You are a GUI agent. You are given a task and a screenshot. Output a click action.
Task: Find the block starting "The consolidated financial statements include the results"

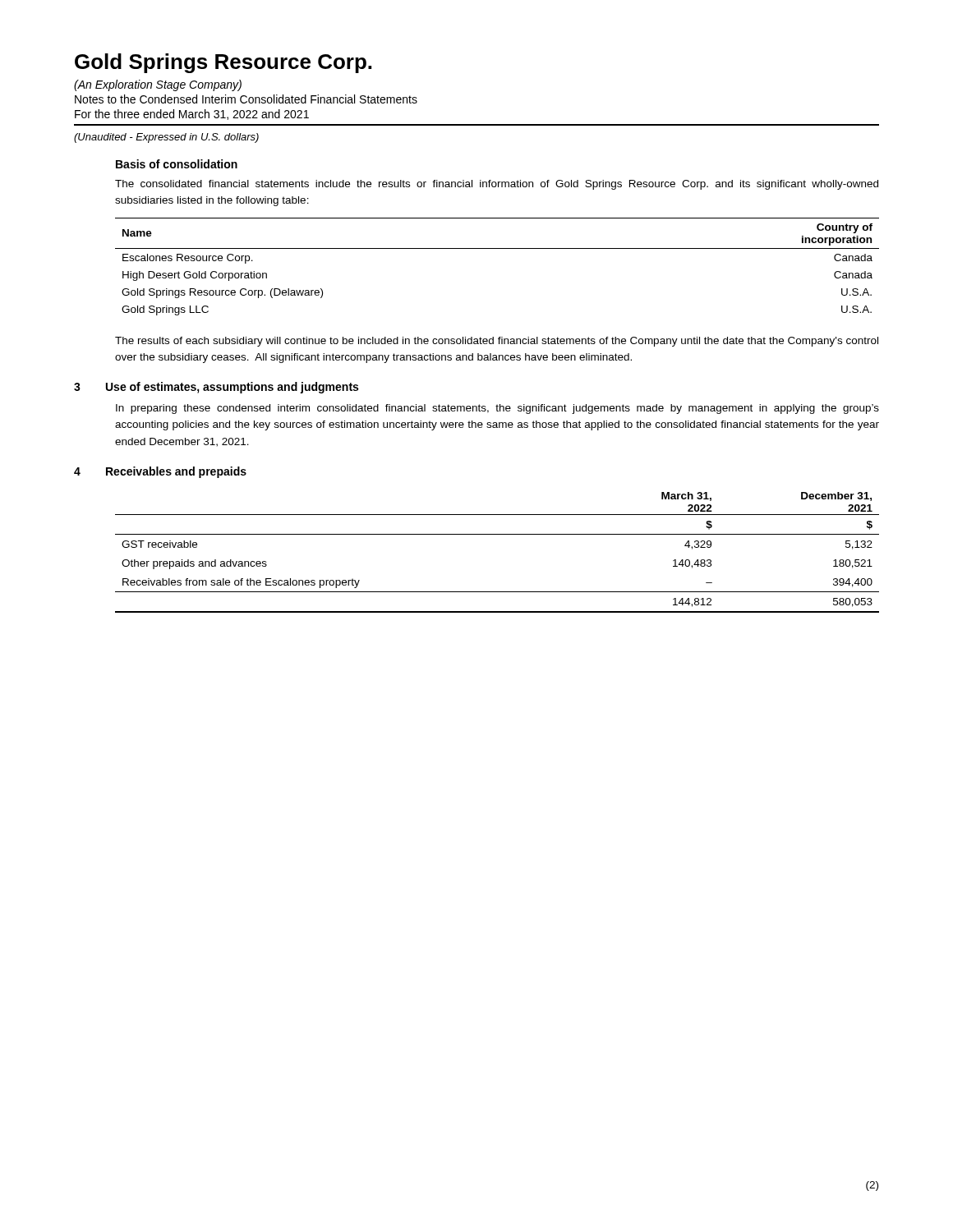point(497,192)
